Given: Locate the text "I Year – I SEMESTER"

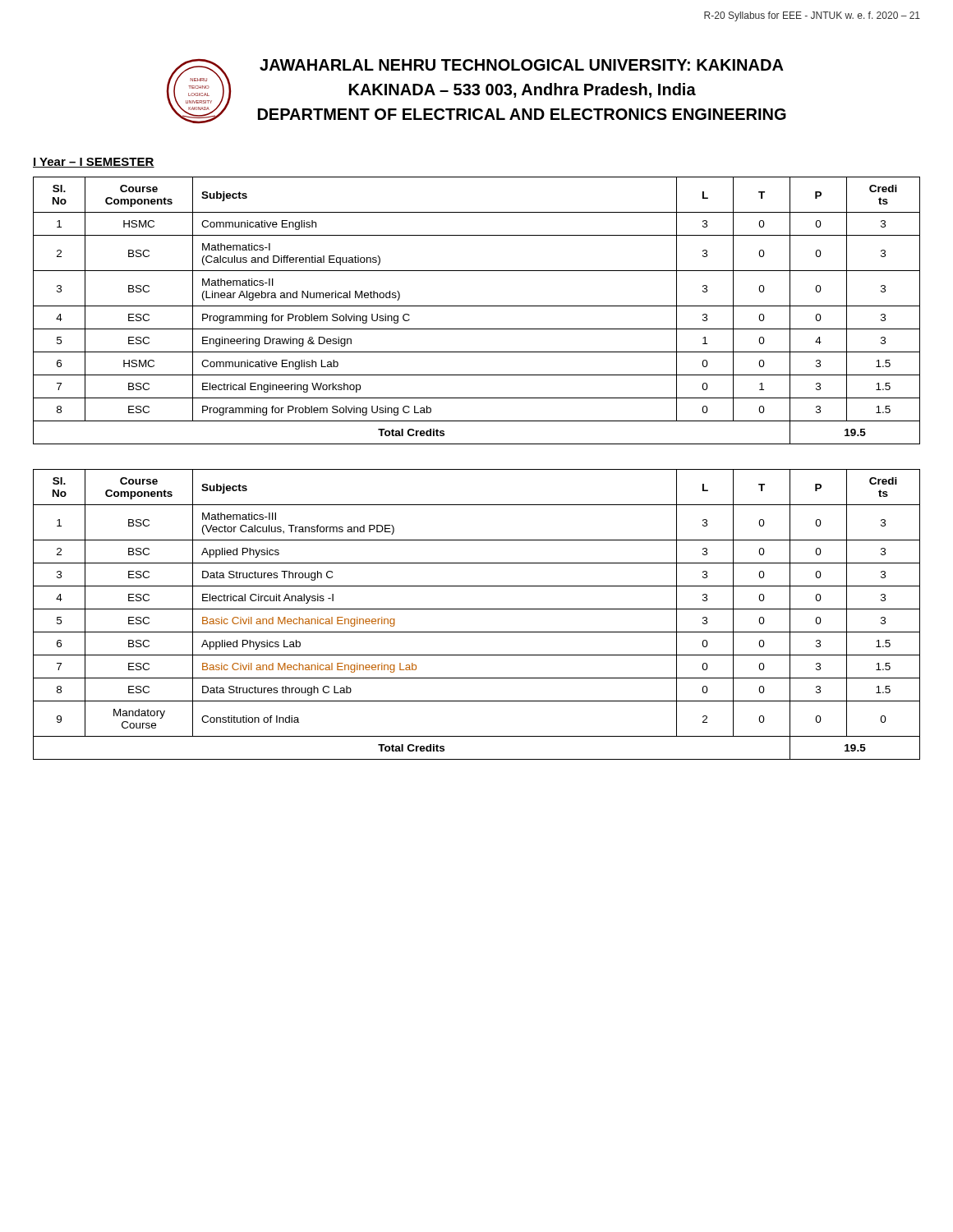Looking at the screenshot, I should click(93, 161).
